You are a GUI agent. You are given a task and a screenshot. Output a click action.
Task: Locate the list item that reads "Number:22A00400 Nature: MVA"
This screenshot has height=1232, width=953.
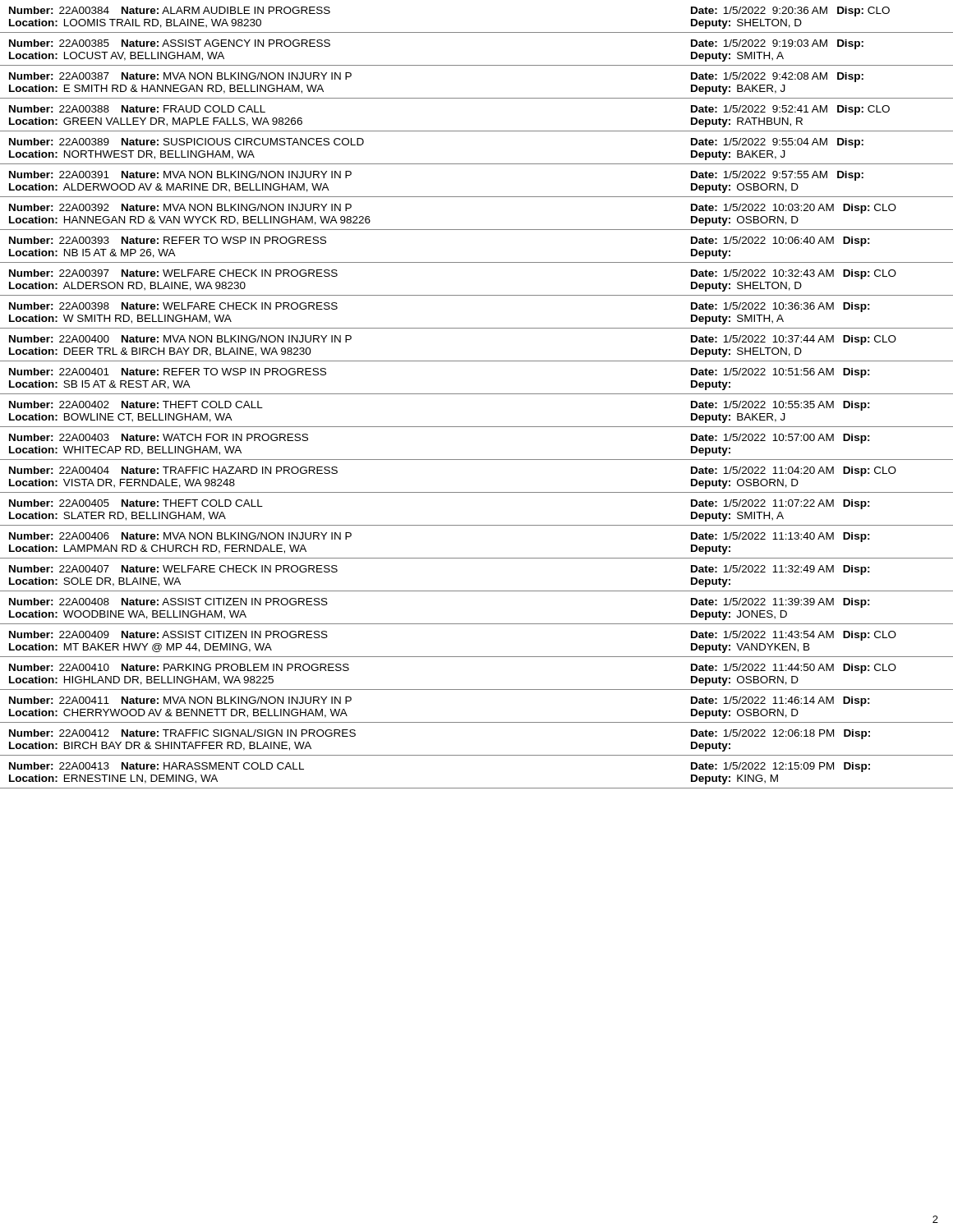(52, 341)
